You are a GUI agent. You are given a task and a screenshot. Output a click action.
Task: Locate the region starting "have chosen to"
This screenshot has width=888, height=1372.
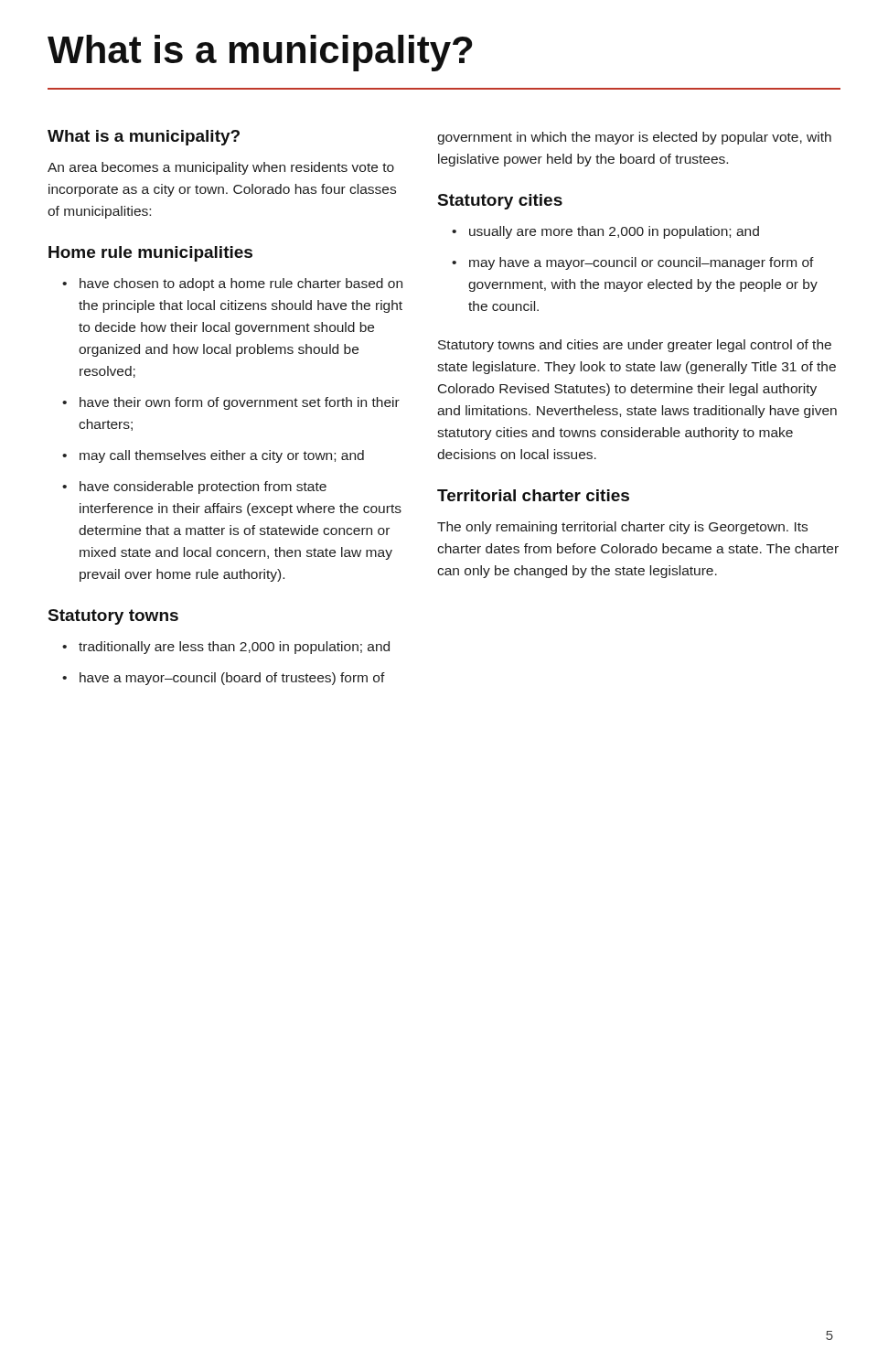[233, 327]
